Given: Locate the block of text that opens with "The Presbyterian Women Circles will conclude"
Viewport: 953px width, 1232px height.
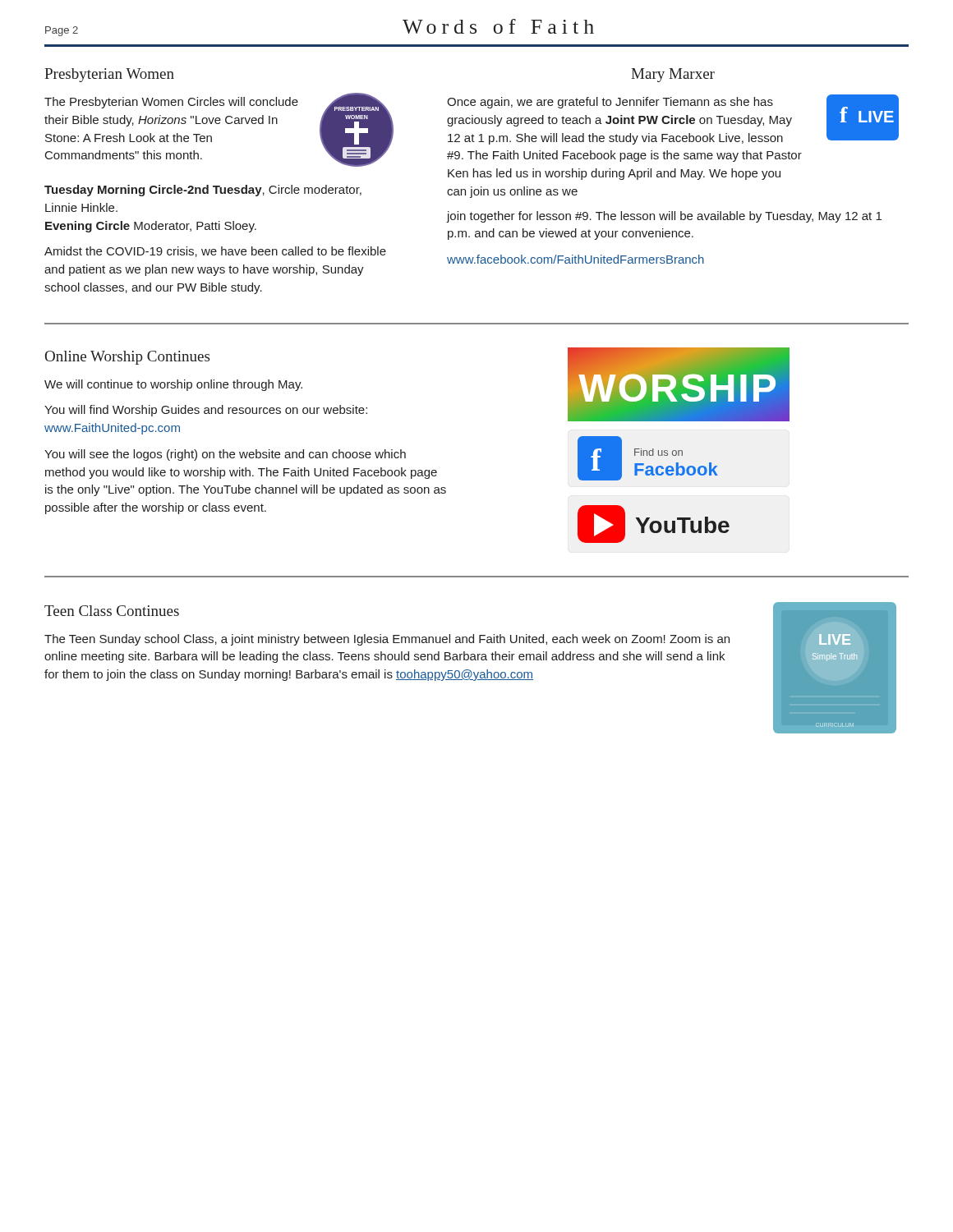Looking at the screenshot, I should click(x=174, y=128).
